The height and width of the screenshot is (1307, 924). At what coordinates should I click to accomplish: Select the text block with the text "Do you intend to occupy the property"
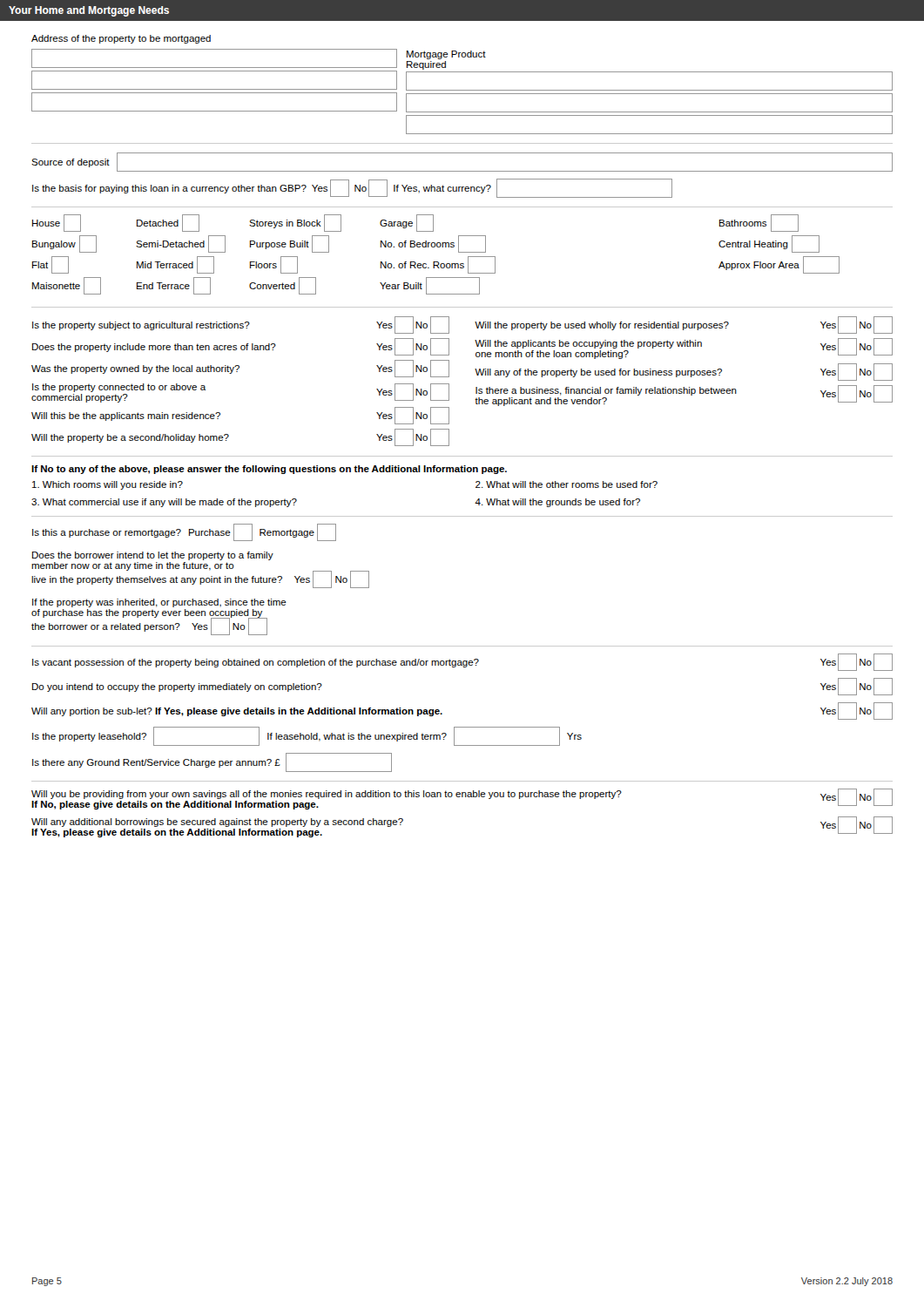coord(189,685)
